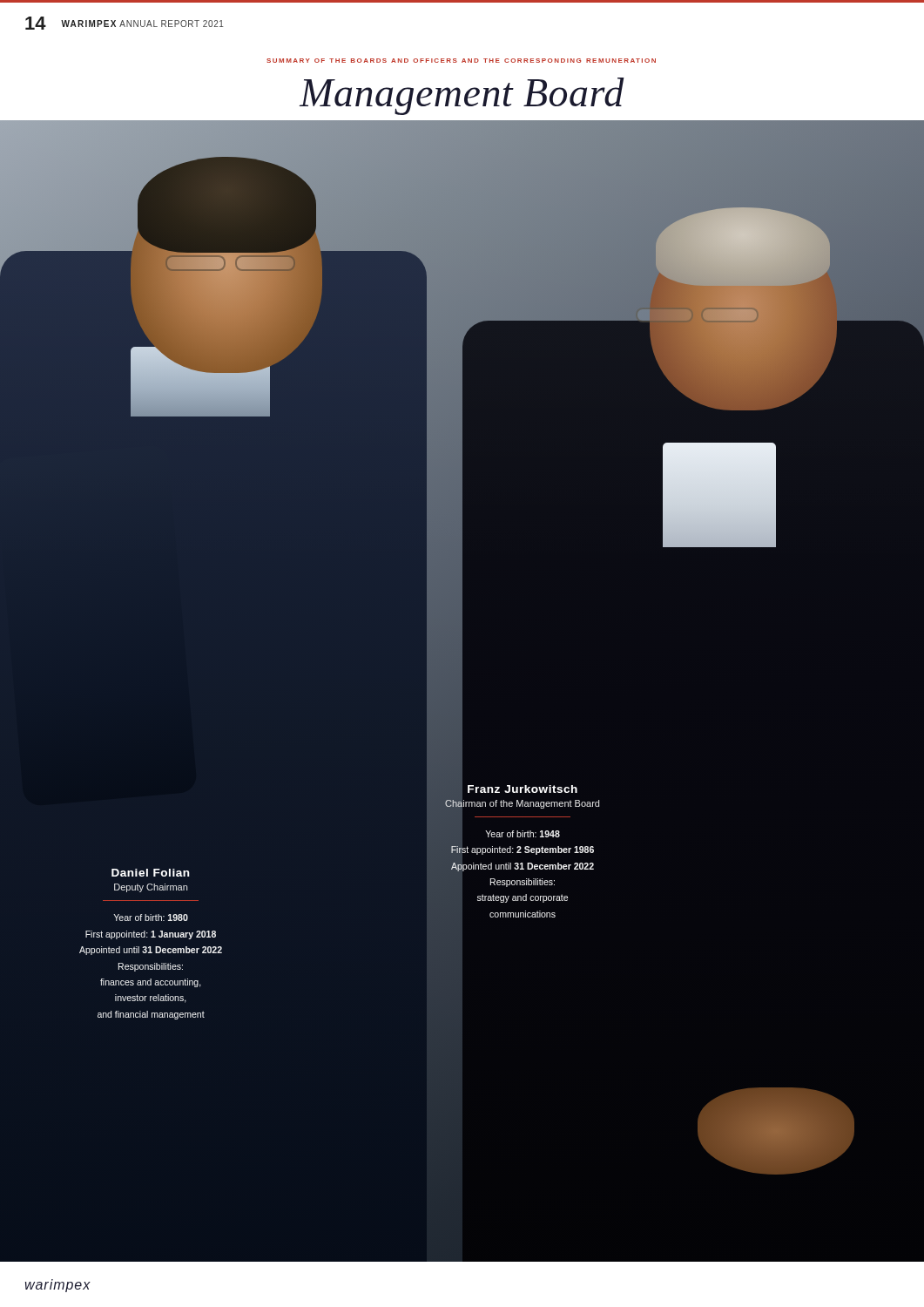
Task: Select the text block containing "Franz Jurkowitsch Chairman of the"
Action: coord(523,852)
